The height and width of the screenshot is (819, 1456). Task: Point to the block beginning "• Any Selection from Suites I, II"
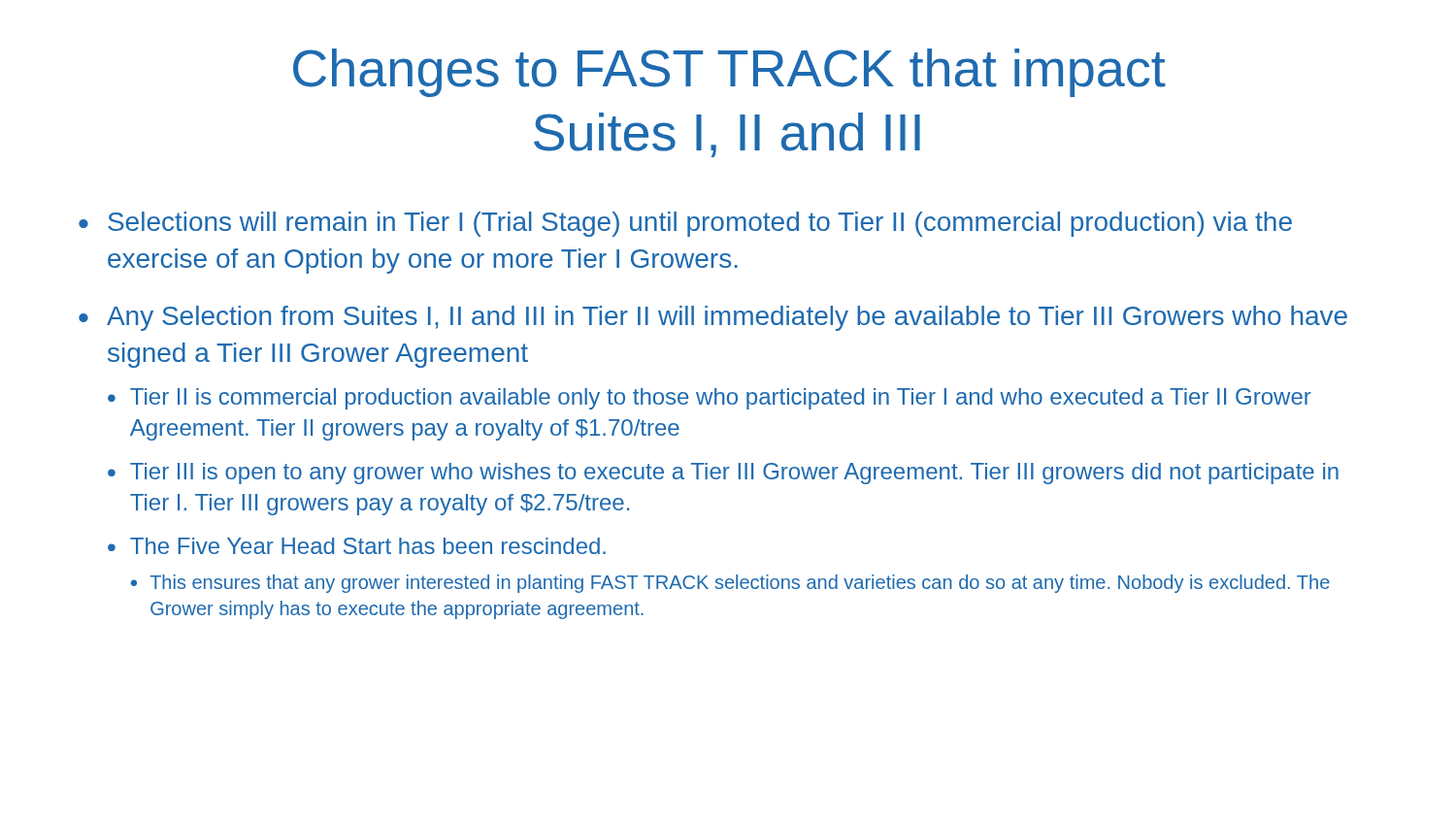click(728, 468)
